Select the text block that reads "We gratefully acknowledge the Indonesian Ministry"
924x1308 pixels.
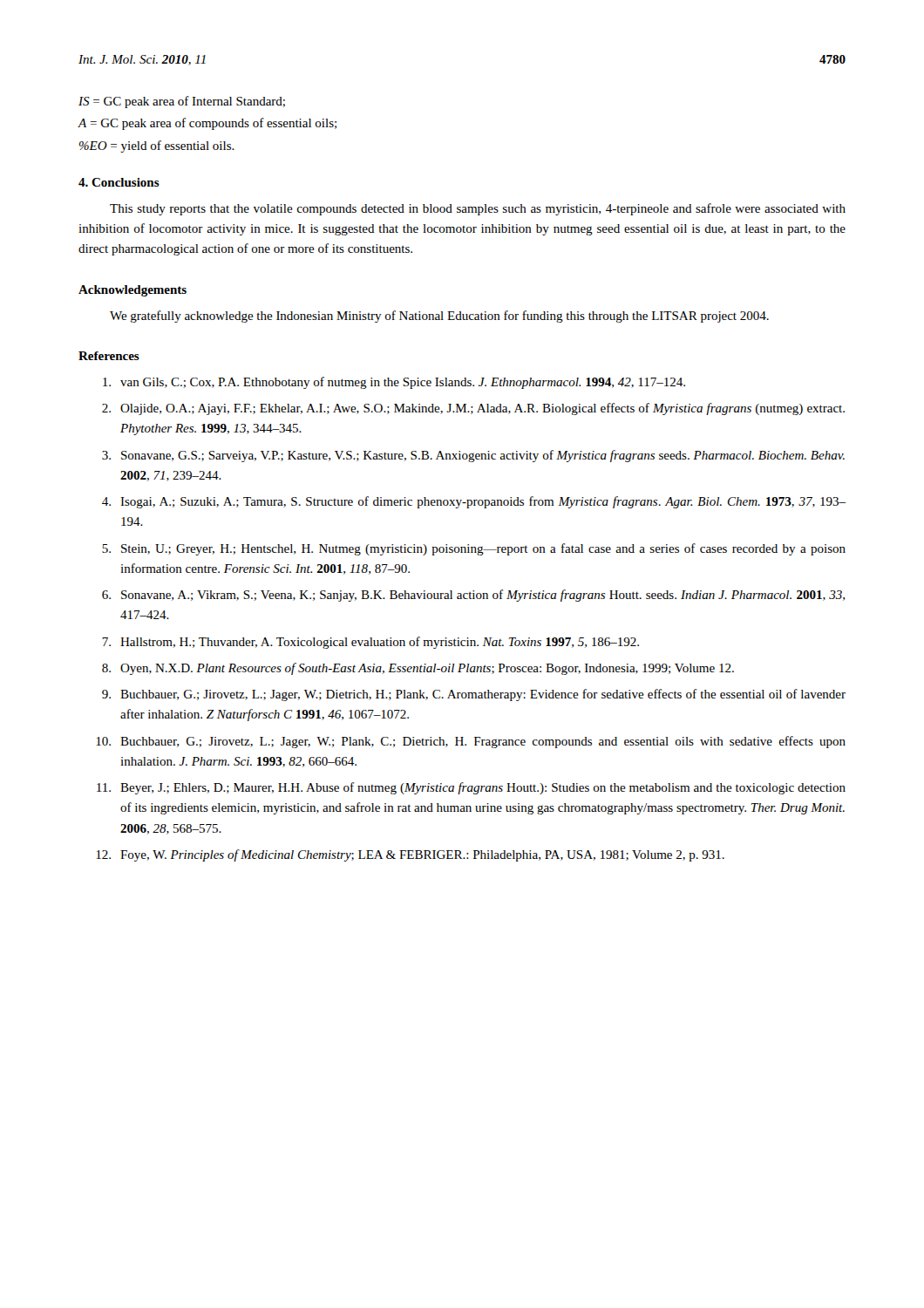pos(440,315)
